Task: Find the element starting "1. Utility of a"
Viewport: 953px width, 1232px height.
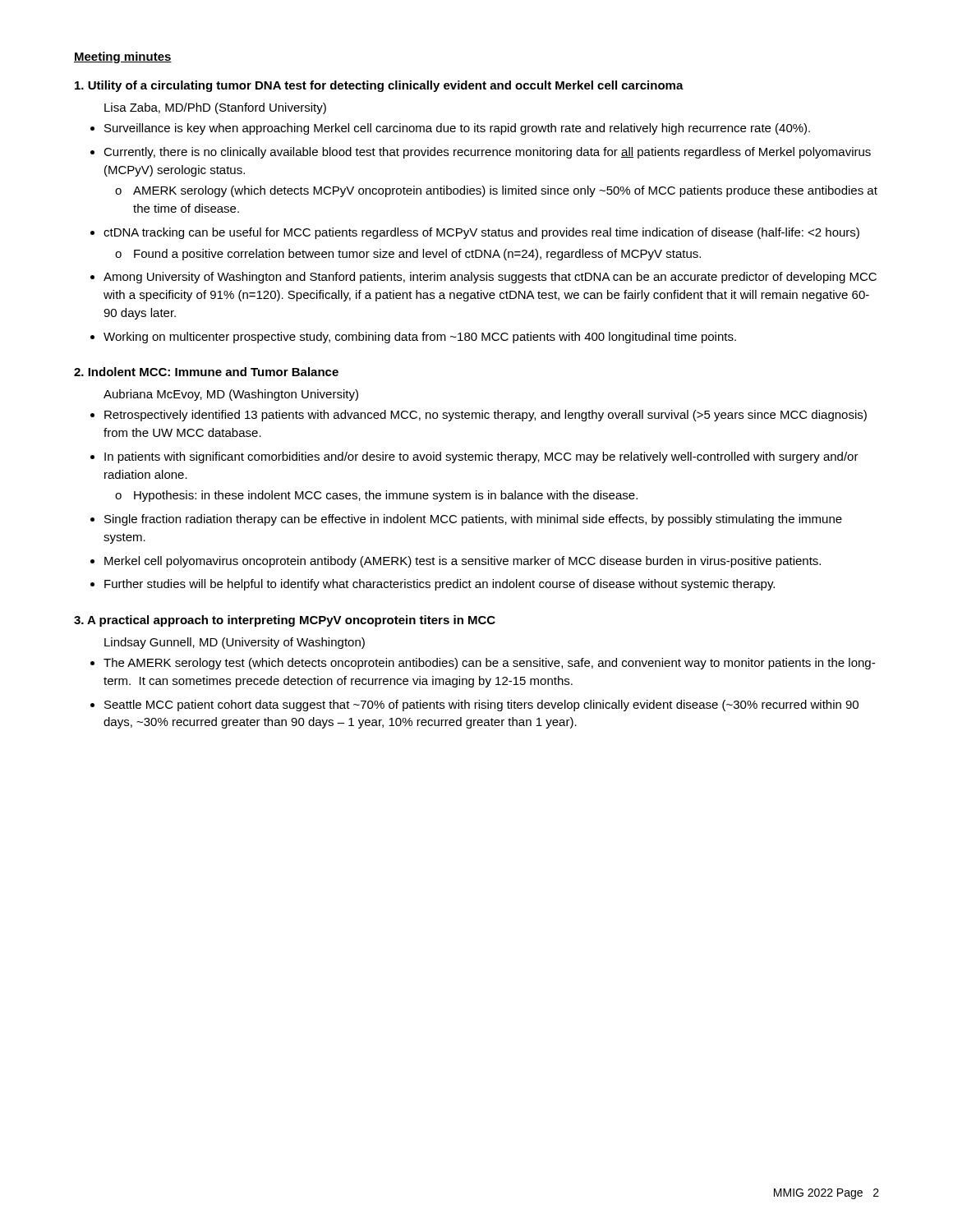Action: point(378,85)
